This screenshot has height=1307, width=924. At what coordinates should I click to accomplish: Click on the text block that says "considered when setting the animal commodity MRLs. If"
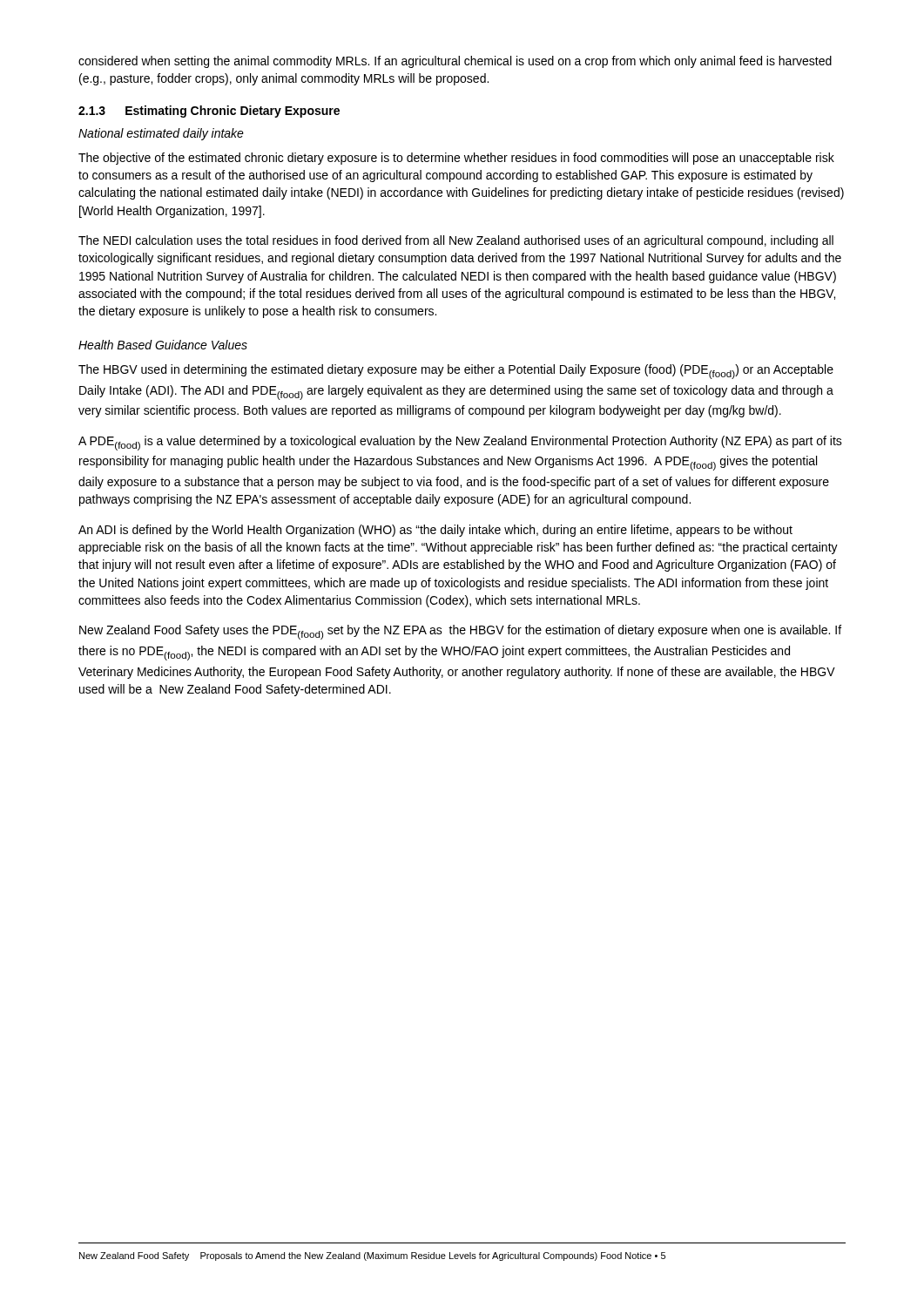[x=462, y=70]
